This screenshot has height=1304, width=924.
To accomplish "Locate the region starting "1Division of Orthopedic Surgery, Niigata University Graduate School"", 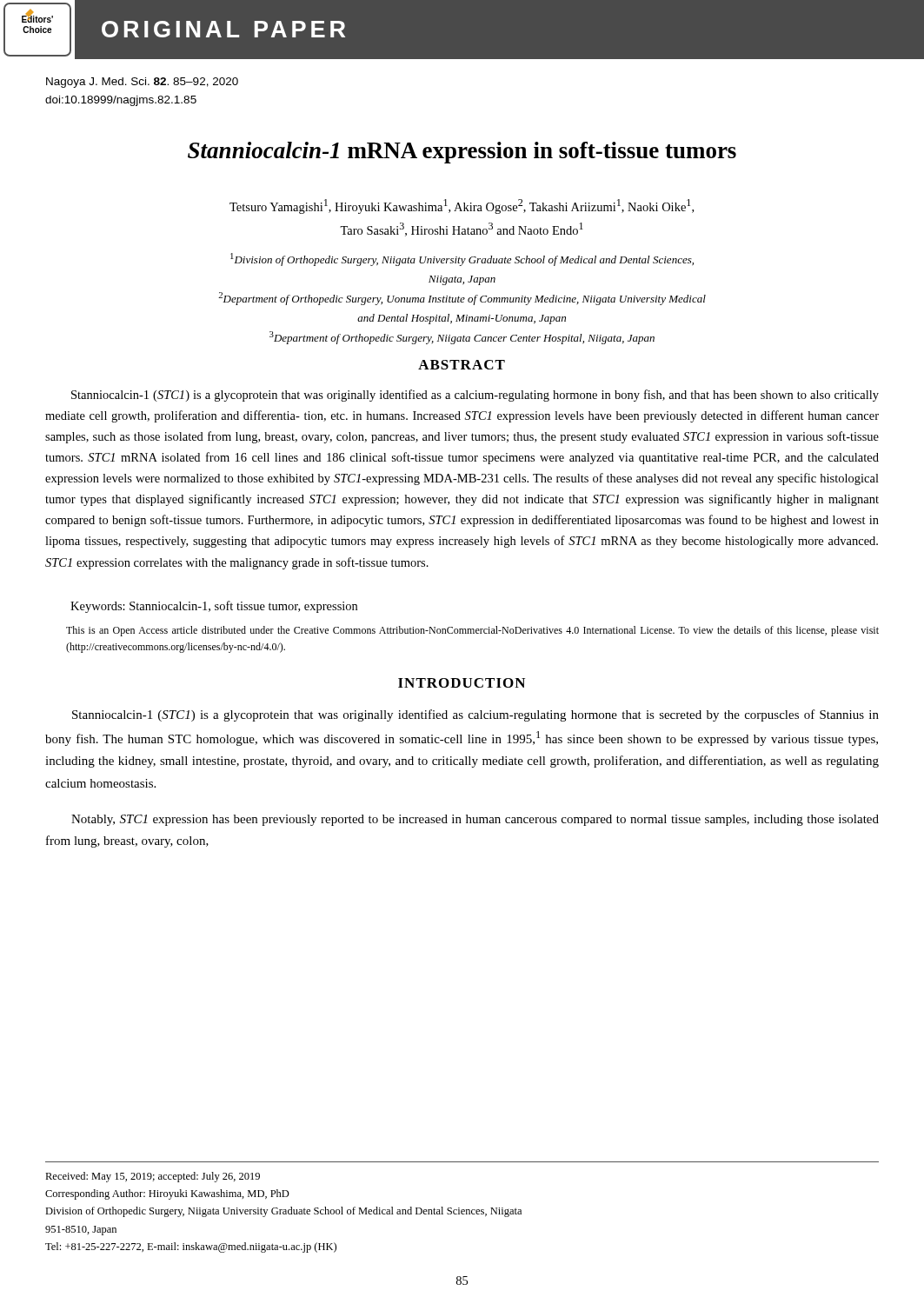I will coord(462,298).
